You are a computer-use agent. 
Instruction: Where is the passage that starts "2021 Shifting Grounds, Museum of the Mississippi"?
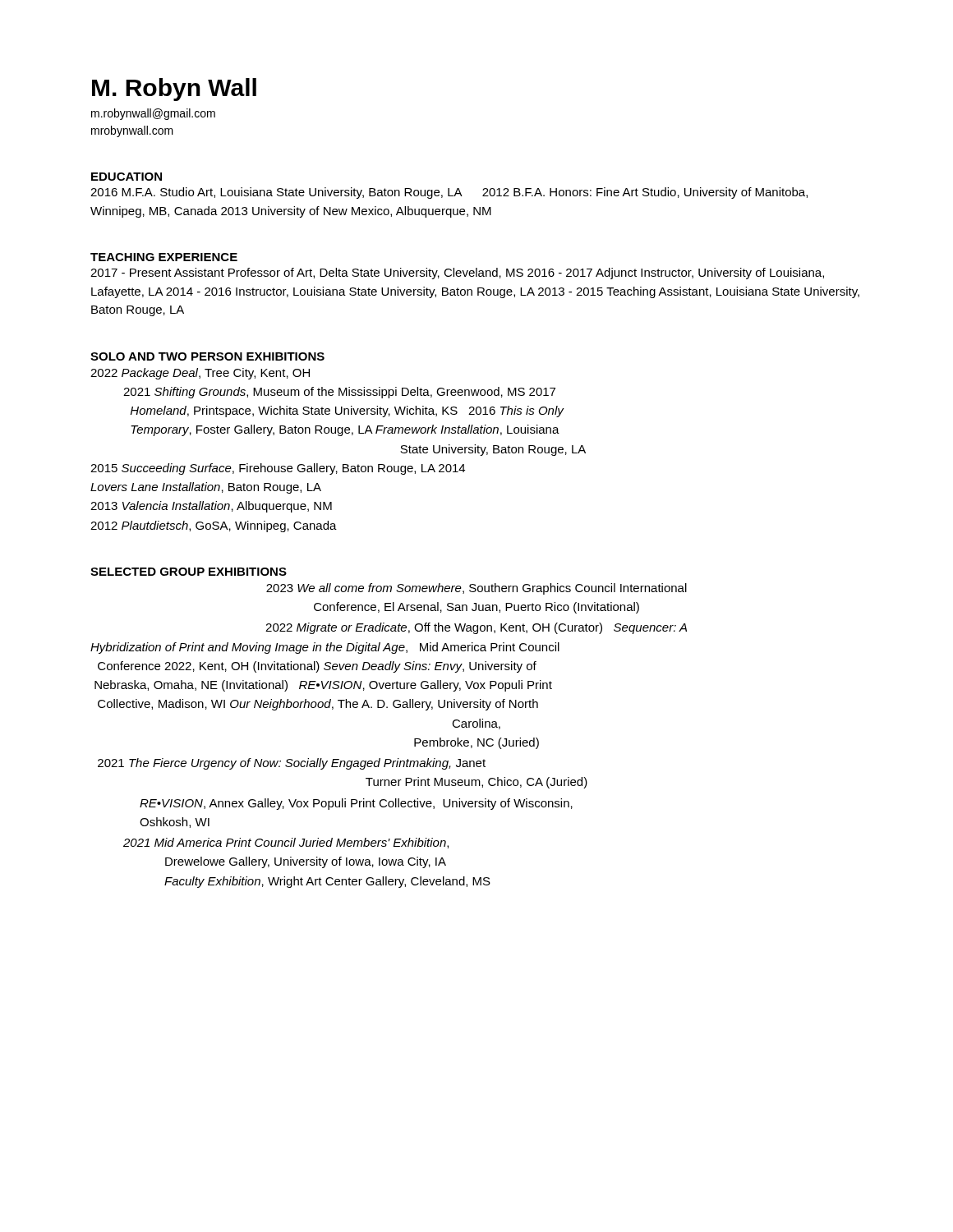493,421
